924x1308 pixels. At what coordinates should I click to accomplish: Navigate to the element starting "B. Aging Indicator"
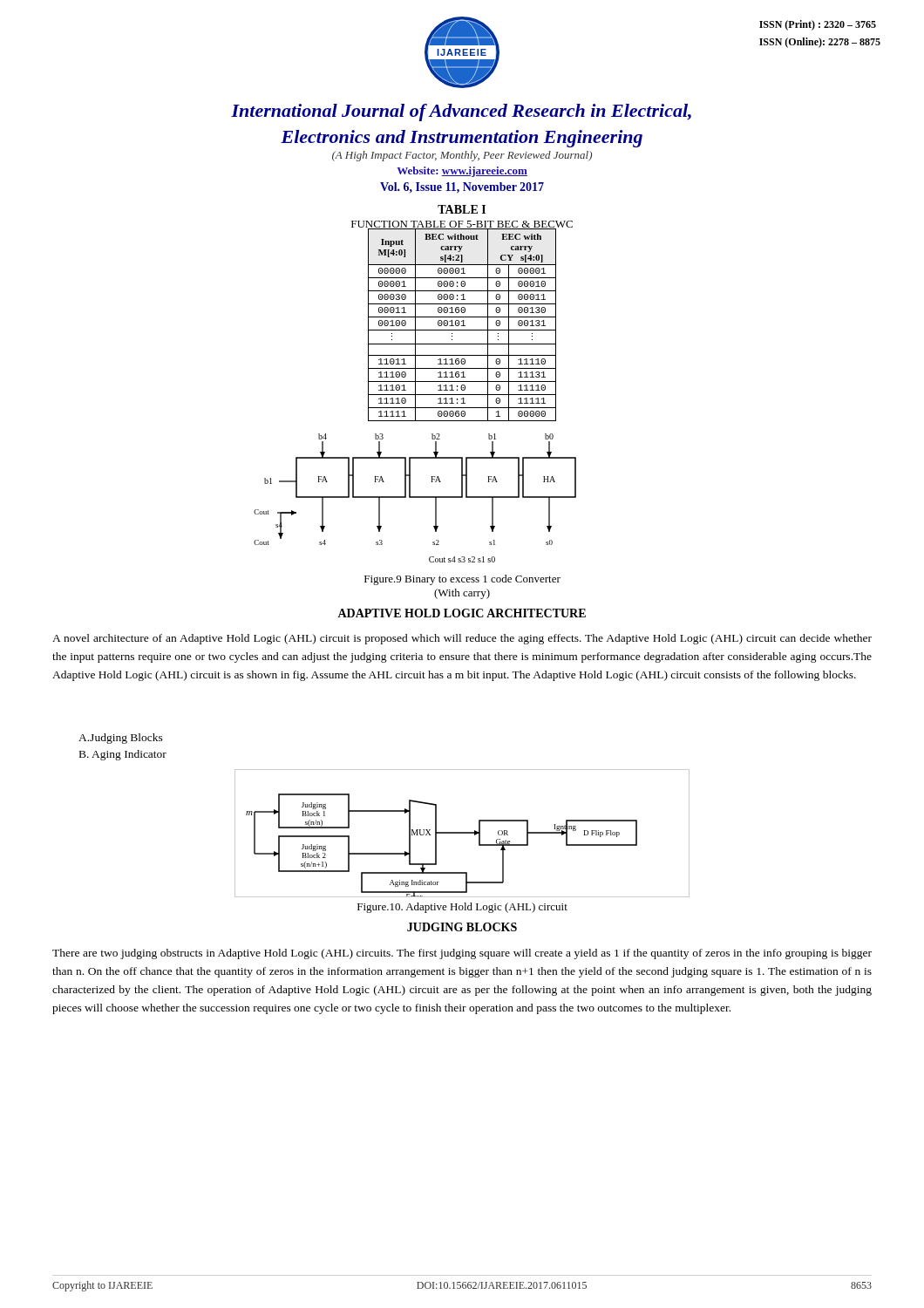point(122,754)
